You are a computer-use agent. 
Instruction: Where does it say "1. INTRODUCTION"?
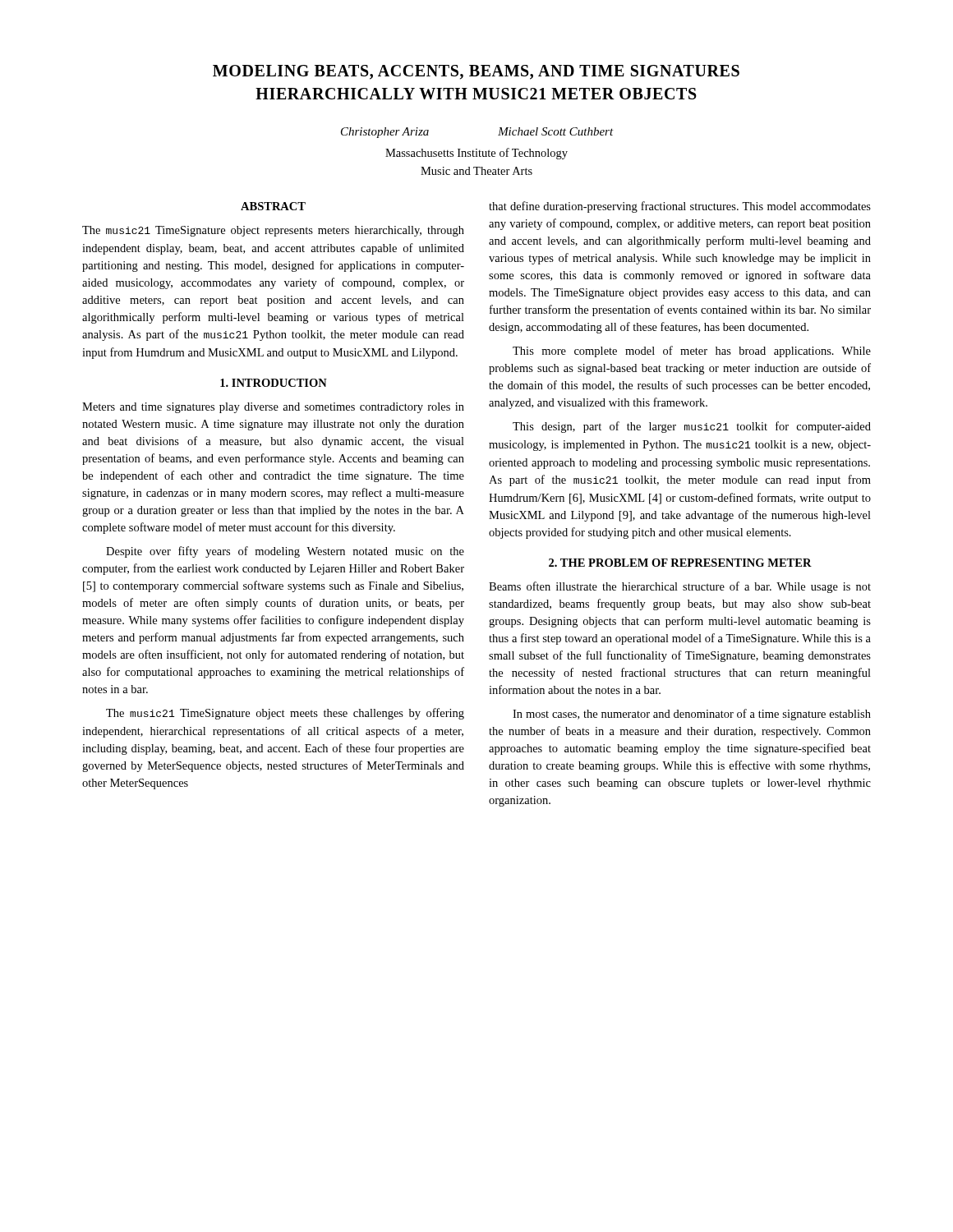coord(273,383)
